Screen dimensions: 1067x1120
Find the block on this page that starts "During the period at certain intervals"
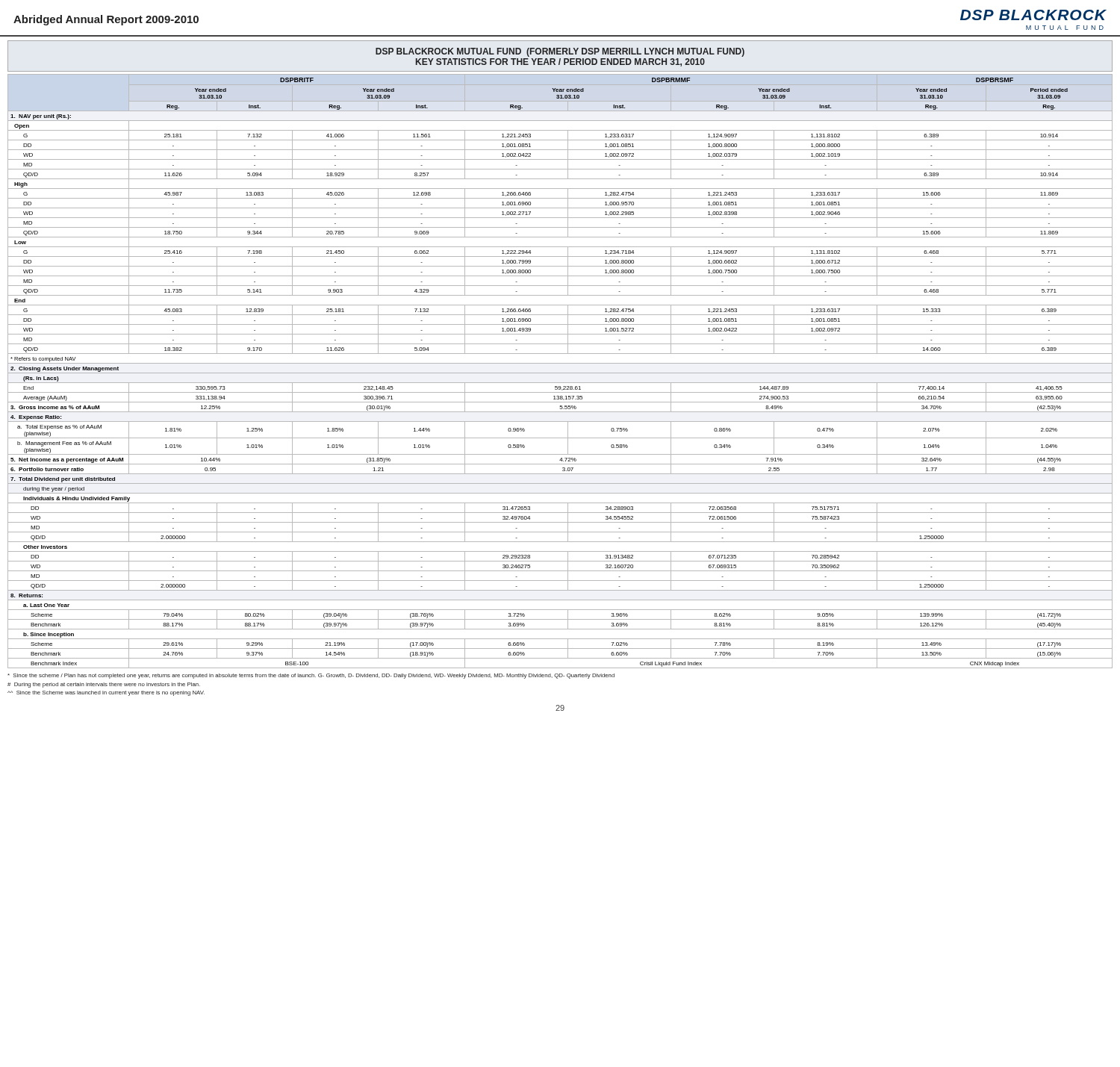tap(104, 684)
